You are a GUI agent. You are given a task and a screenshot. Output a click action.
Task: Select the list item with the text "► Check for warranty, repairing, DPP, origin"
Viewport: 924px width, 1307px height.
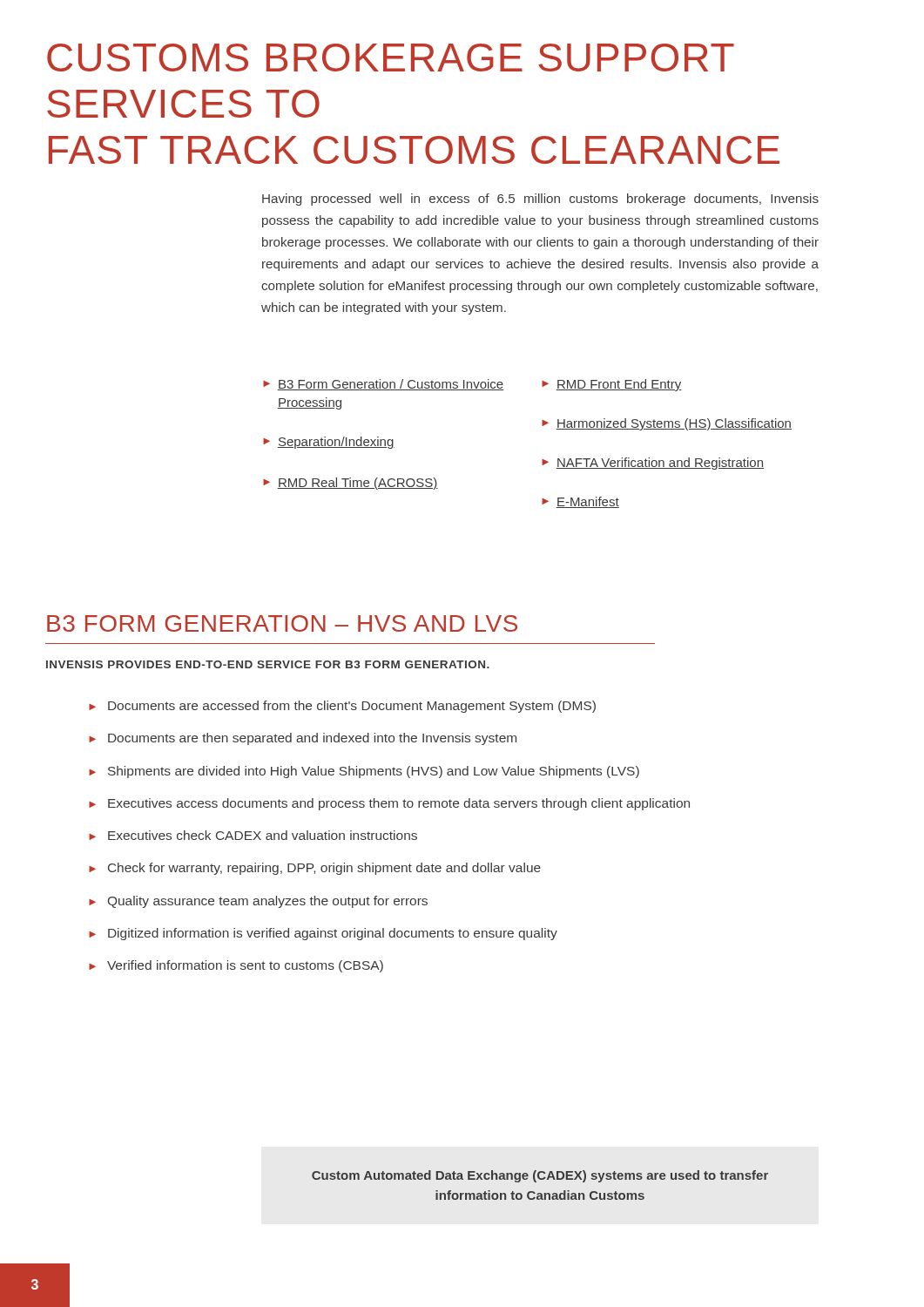point(314,868)
